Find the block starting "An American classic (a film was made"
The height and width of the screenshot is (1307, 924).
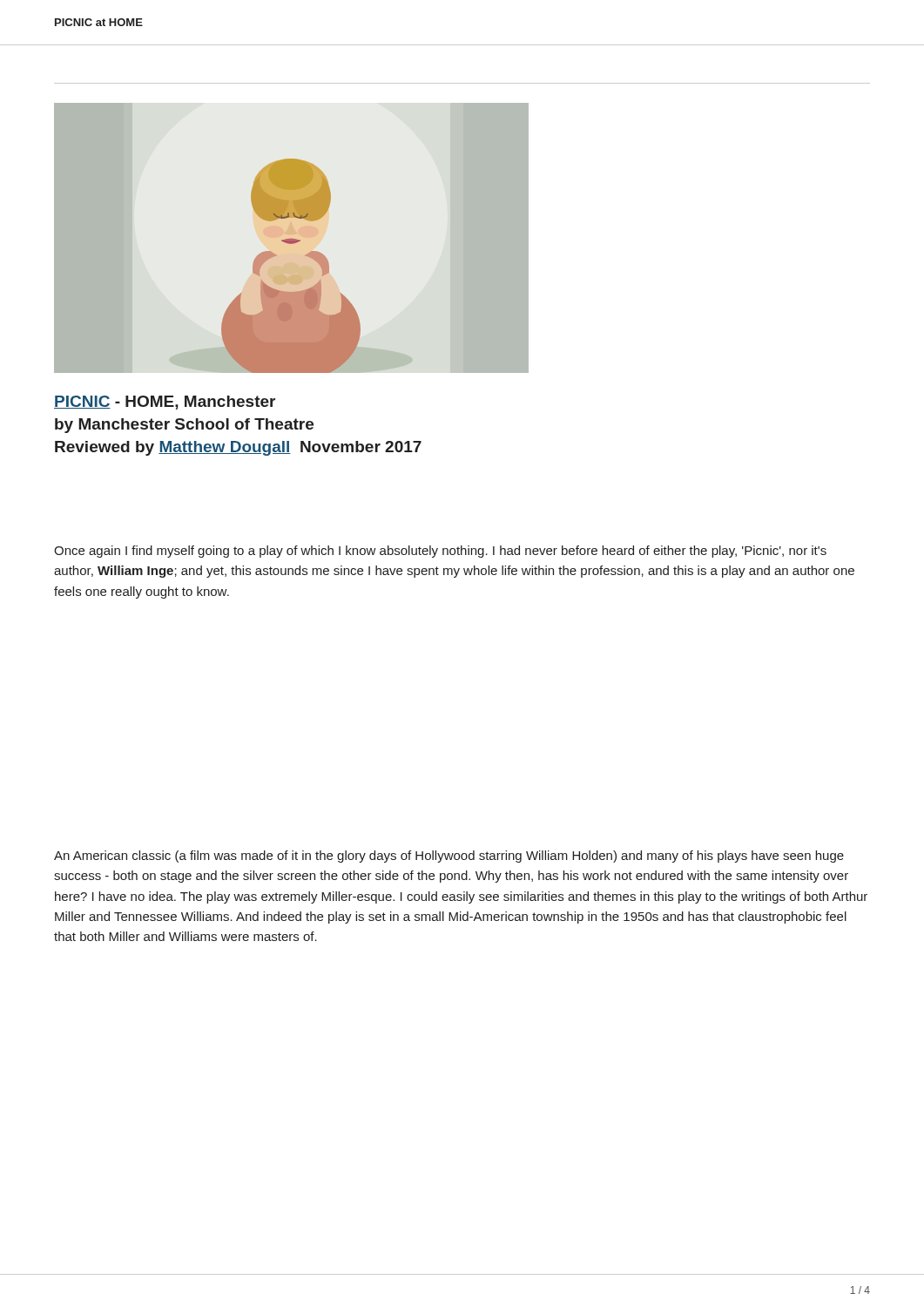point(461,896)
